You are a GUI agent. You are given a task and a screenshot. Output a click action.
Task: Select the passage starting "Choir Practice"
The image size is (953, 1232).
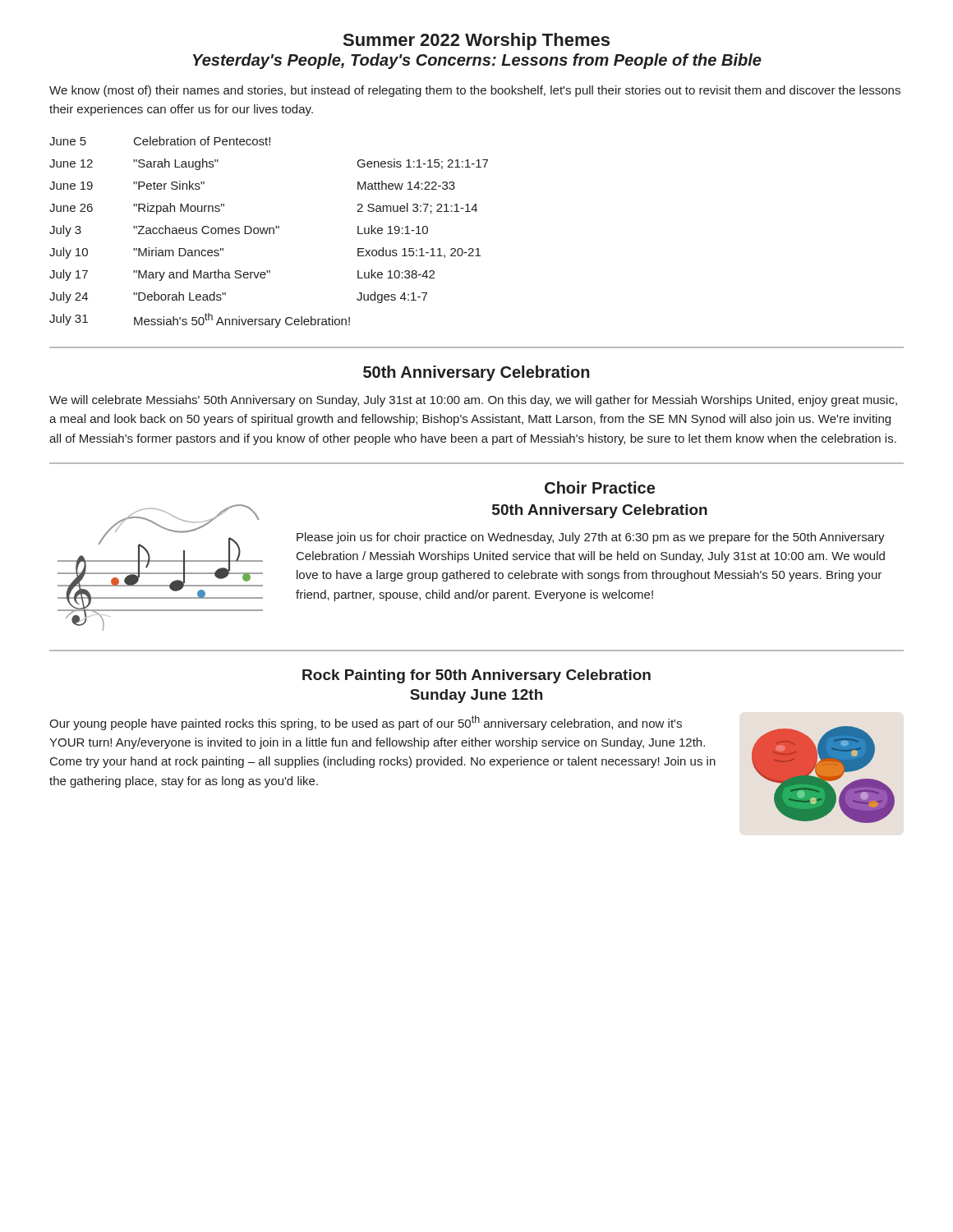(x=600, y=488)
